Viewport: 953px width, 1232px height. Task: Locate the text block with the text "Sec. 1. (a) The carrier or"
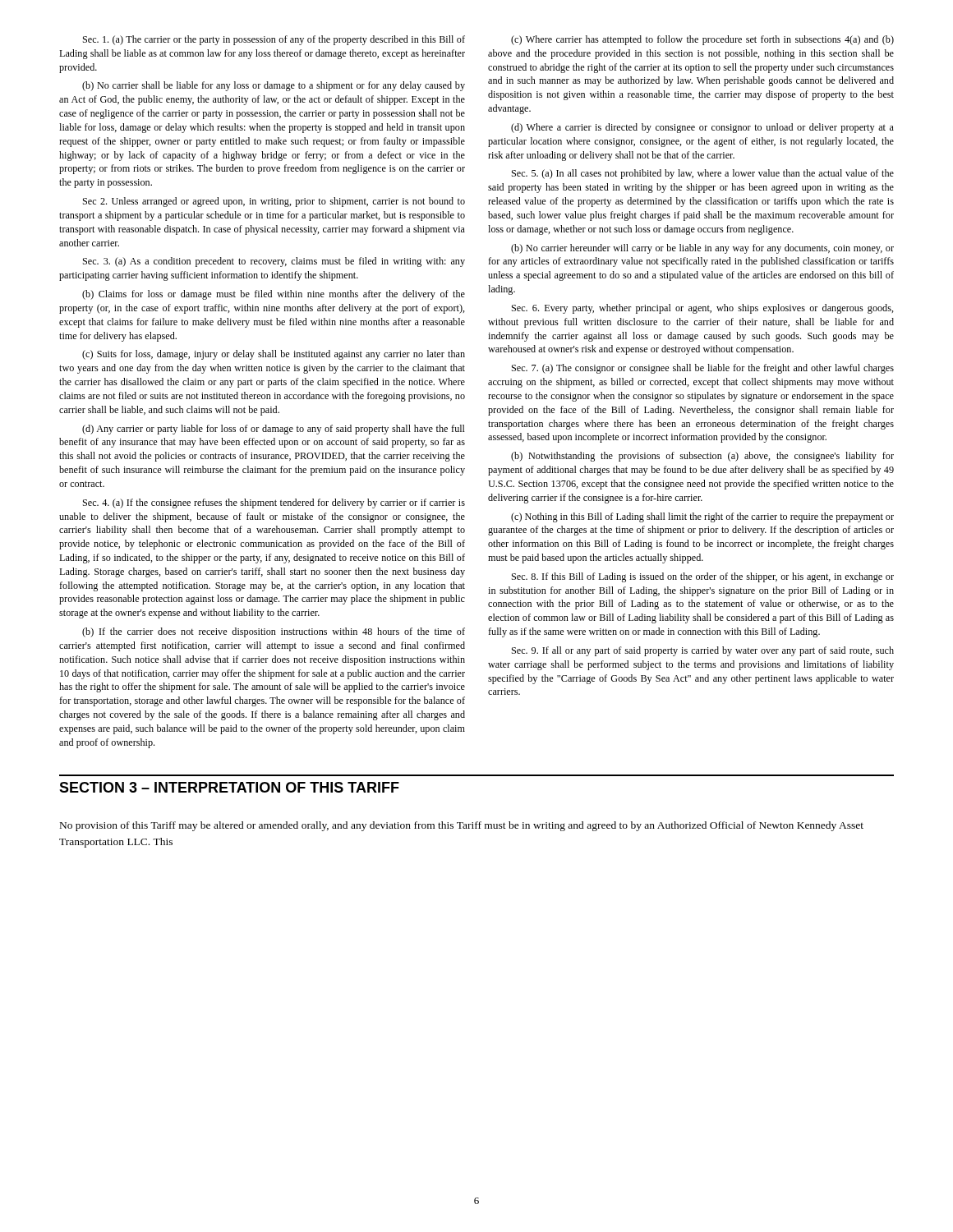click(x=262, y=391)
